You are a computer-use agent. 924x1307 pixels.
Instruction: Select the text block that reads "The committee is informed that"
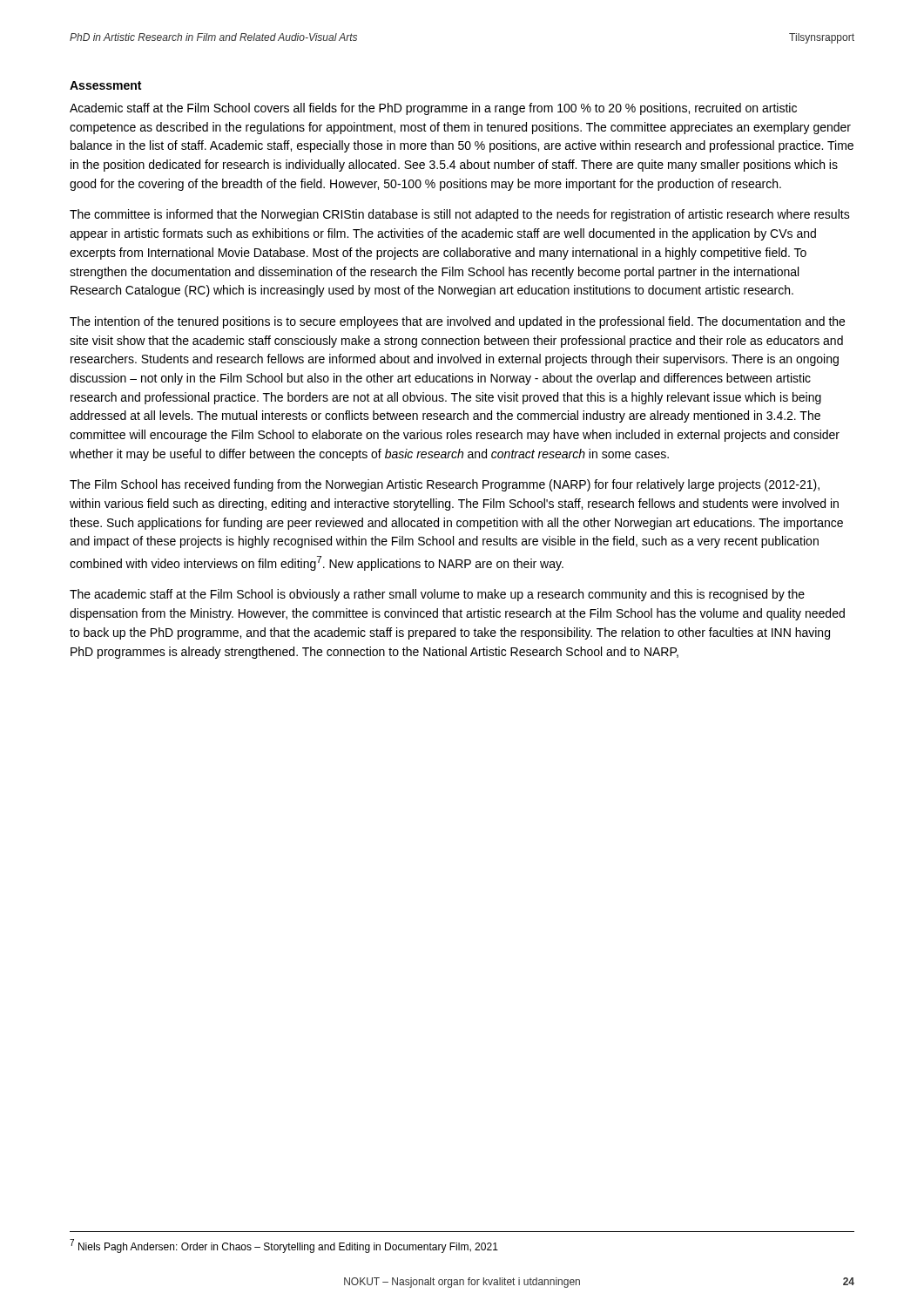pos(460,253)
